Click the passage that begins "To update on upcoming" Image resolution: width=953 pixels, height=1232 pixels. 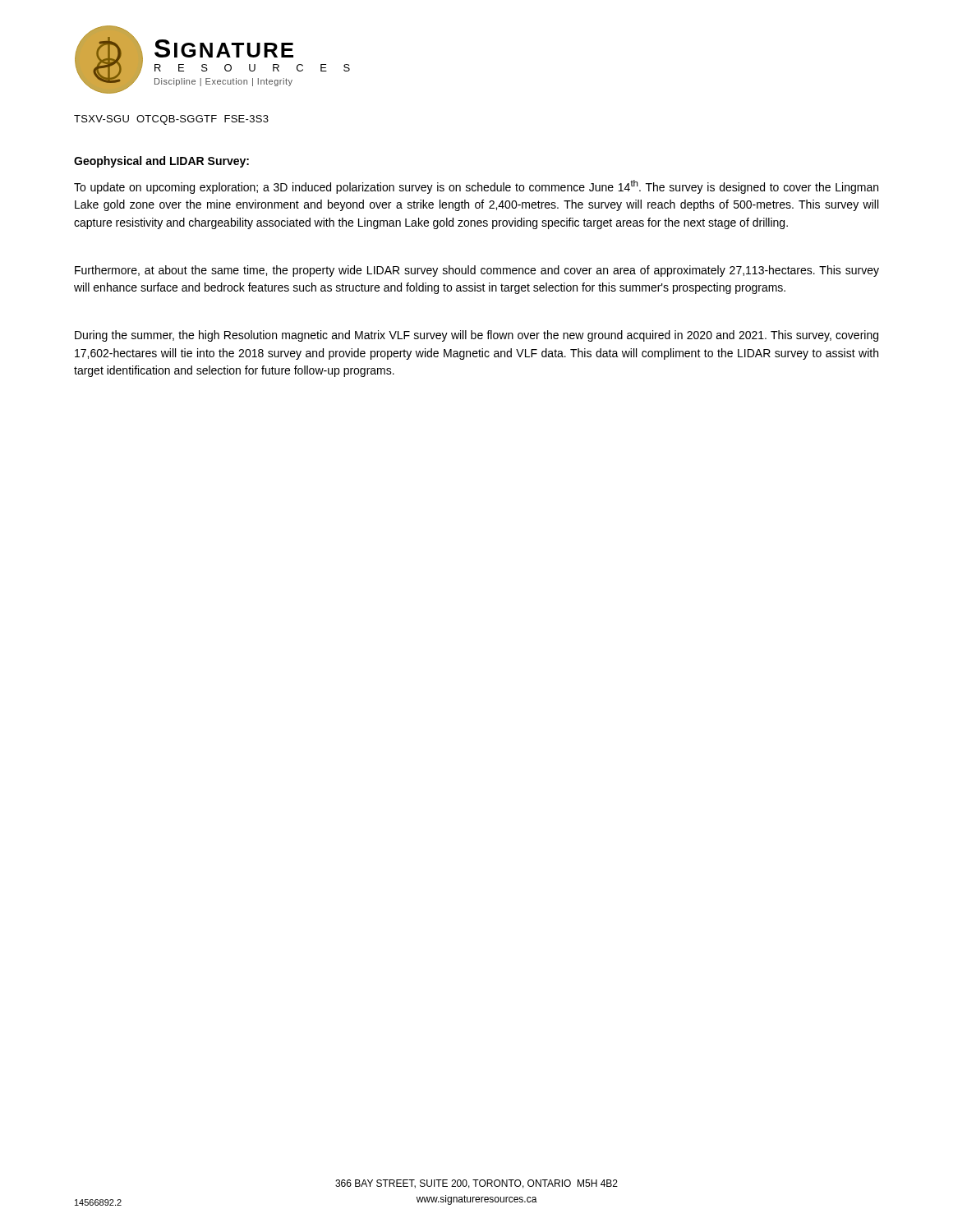(x=476, y=203)
